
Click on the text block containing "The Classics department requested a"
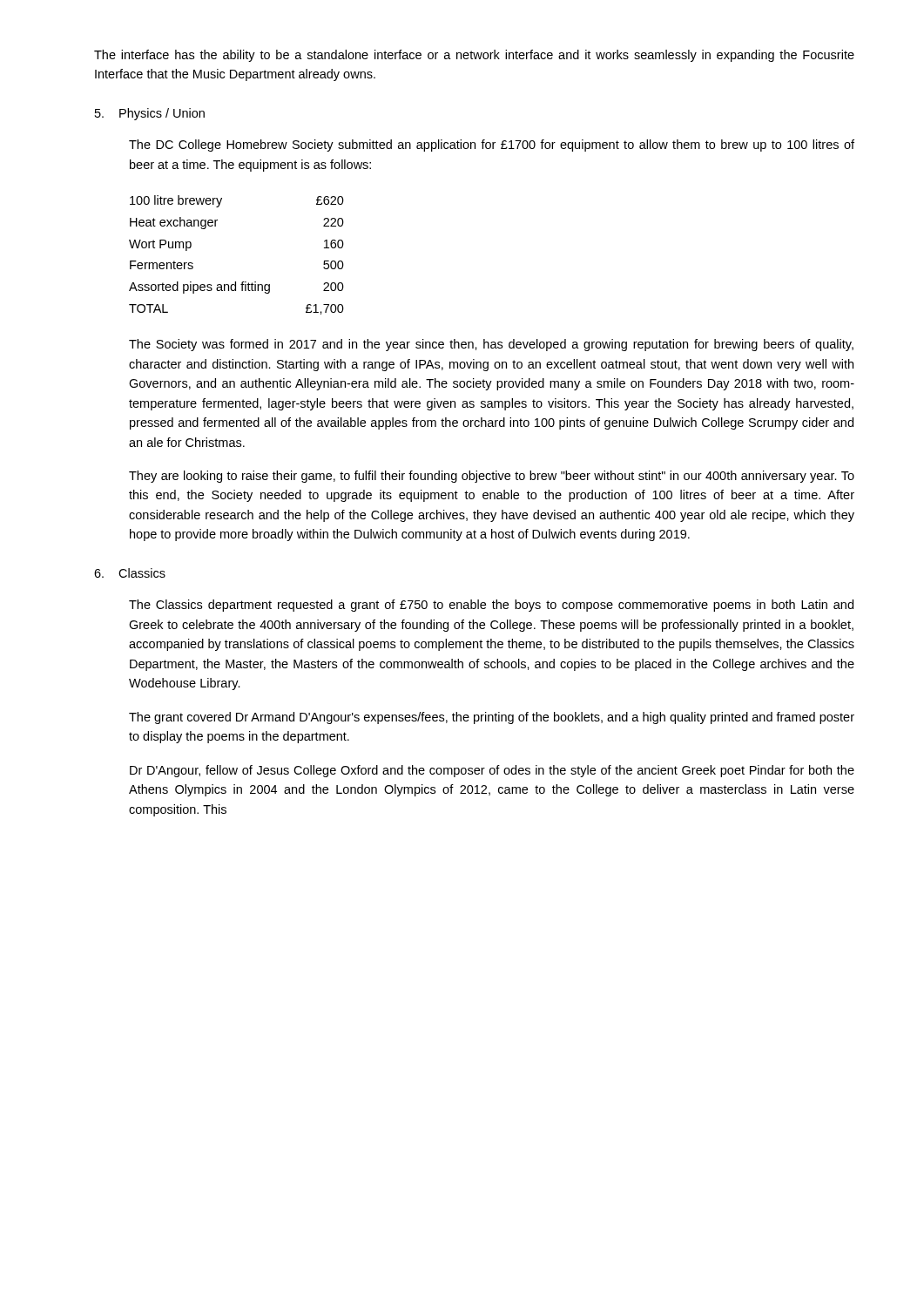tap(492, 644)
